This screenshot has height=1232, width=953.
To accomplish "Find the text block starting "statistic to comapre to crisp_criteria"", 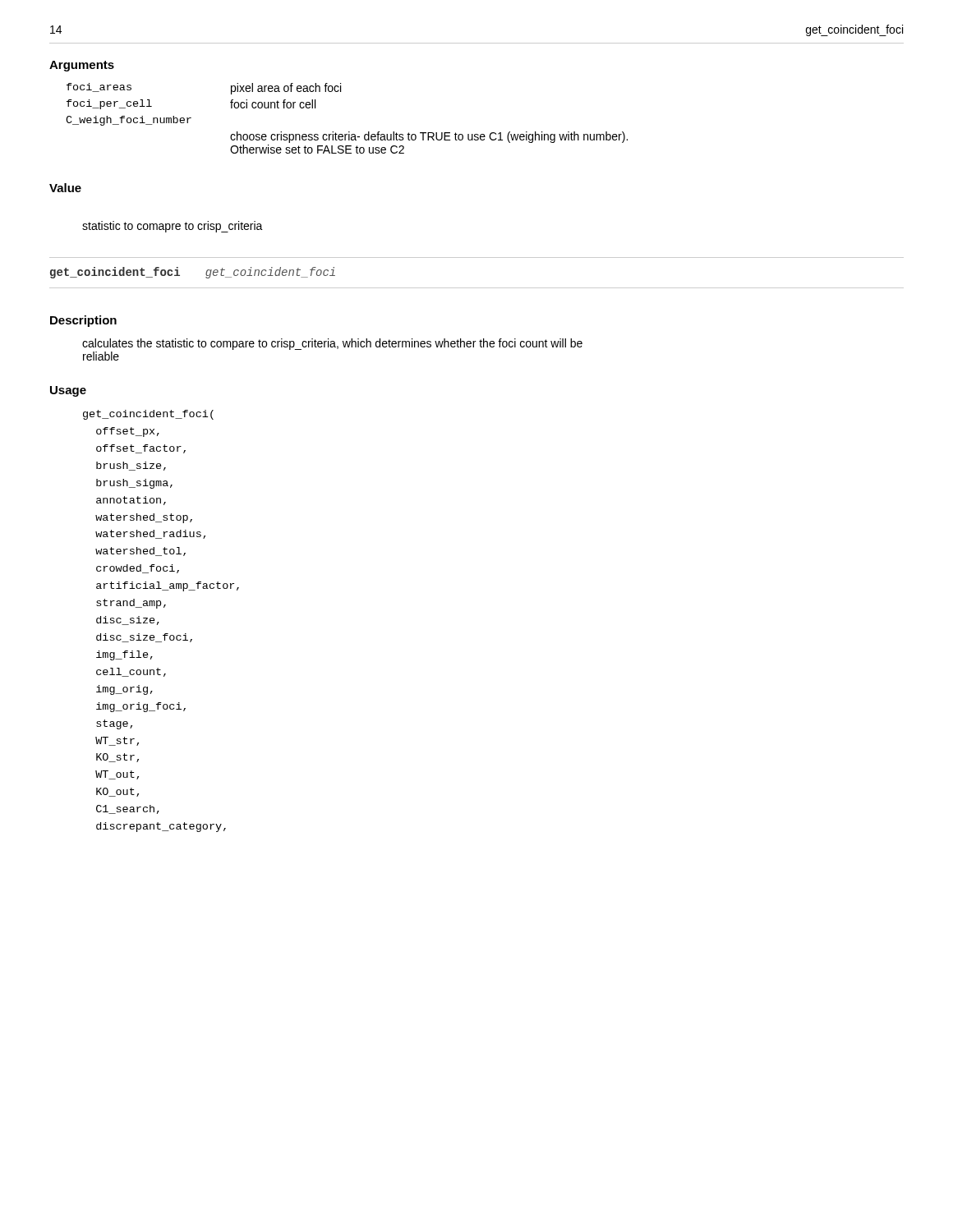I will pos(172,226).
